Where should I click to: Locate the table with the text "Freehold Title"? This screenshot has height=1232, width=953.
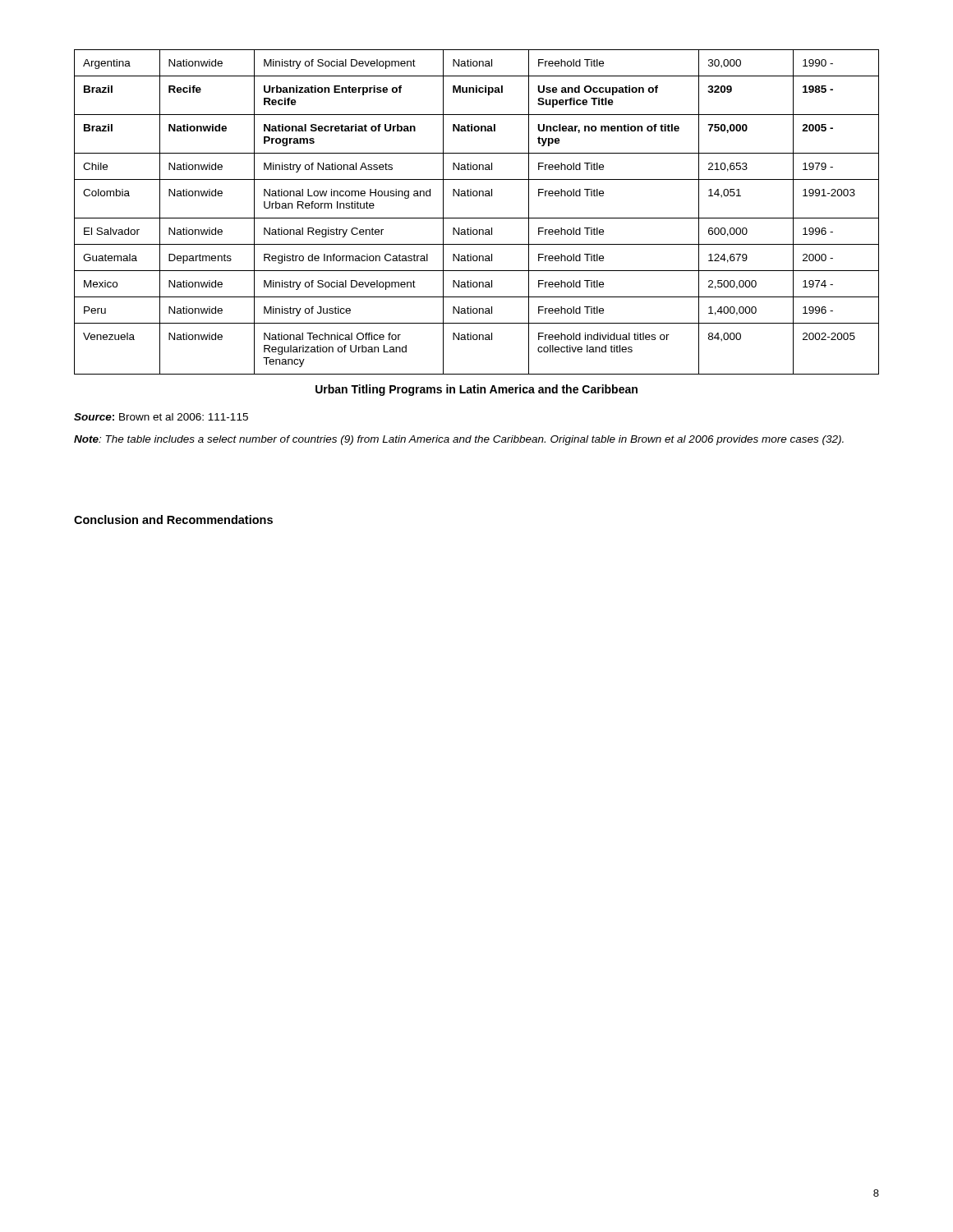(476, 212)
